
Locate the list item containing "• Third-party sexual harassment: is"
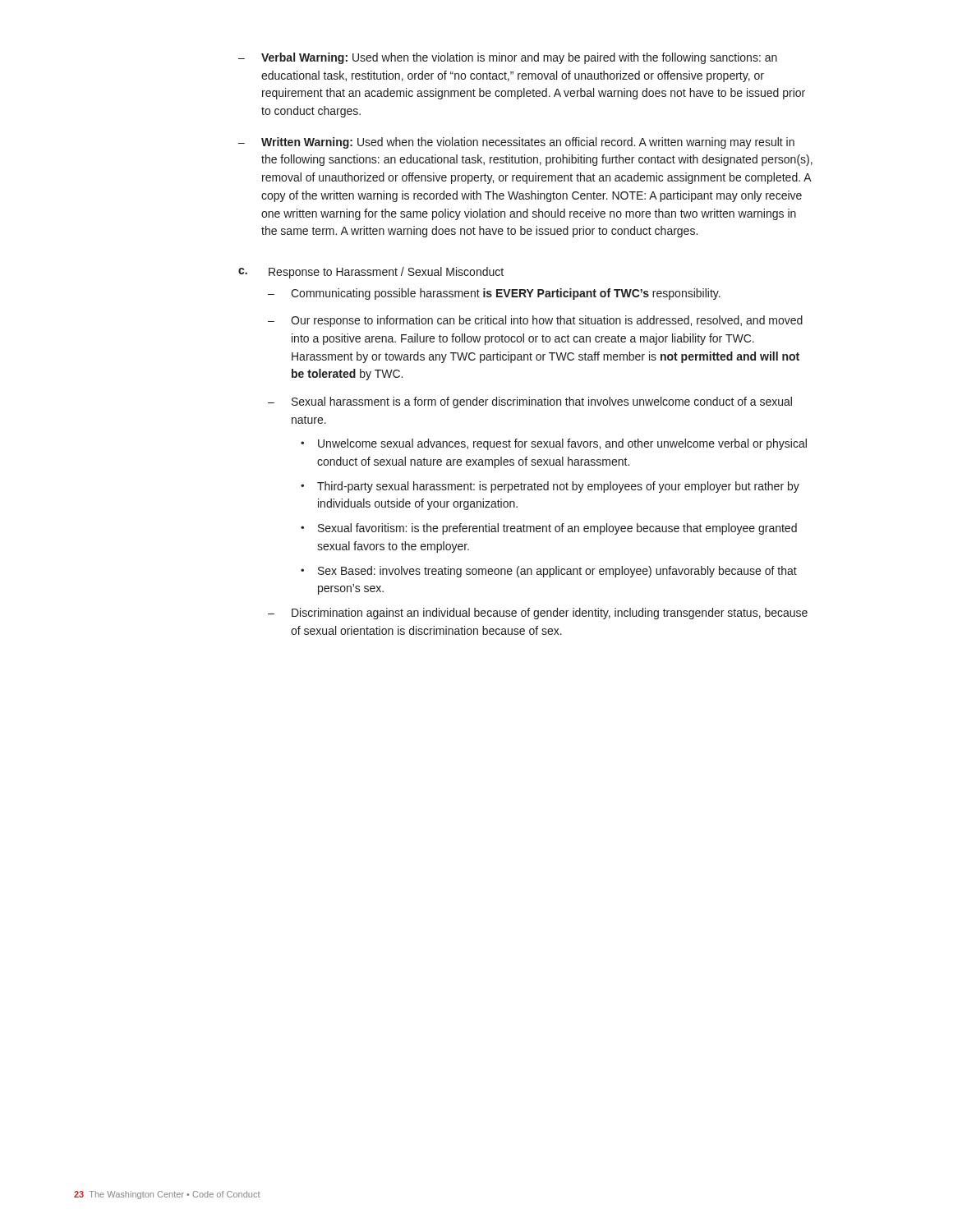click(550, 494)
